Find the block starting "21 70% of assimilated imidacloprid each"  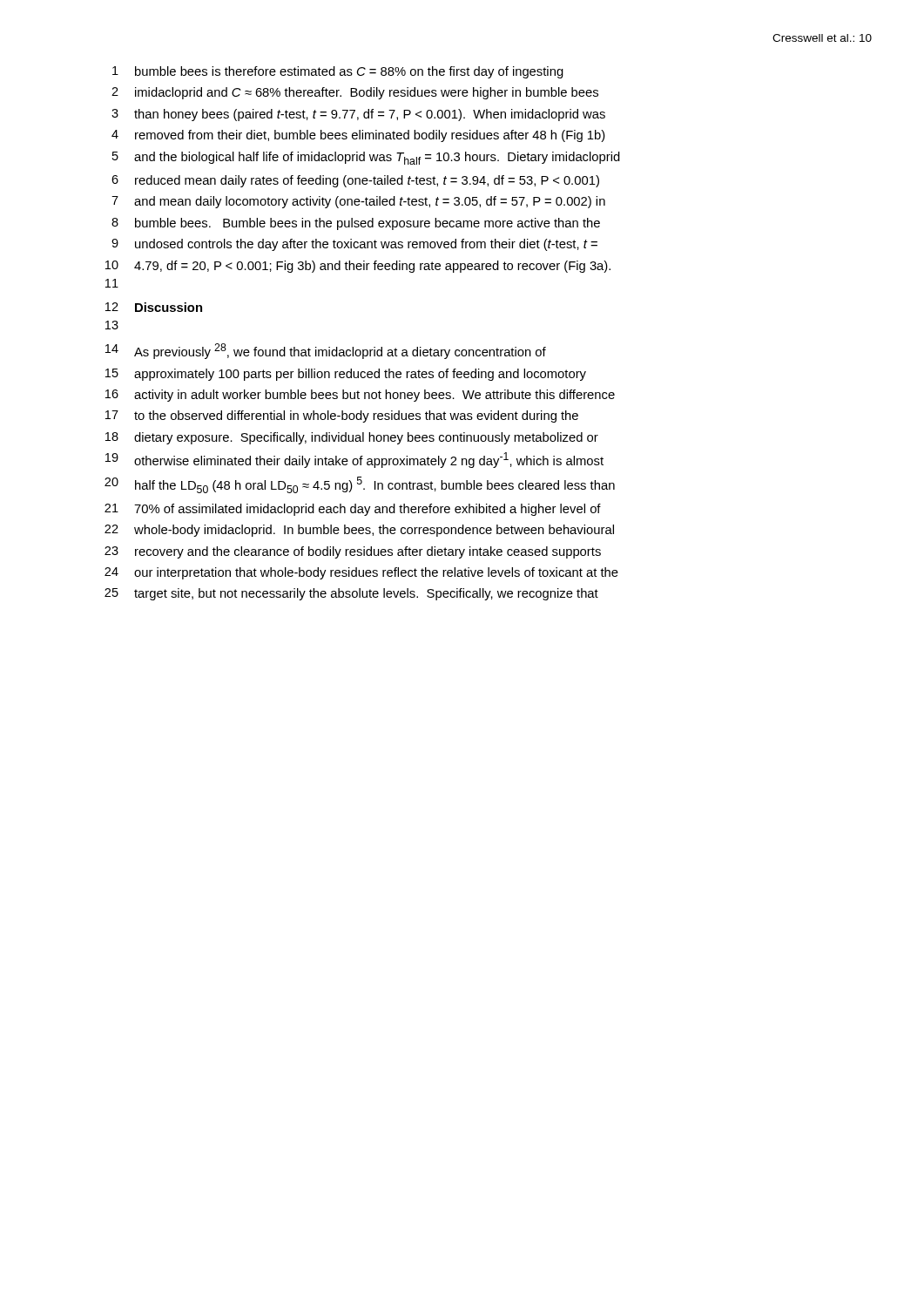[479, 509]
